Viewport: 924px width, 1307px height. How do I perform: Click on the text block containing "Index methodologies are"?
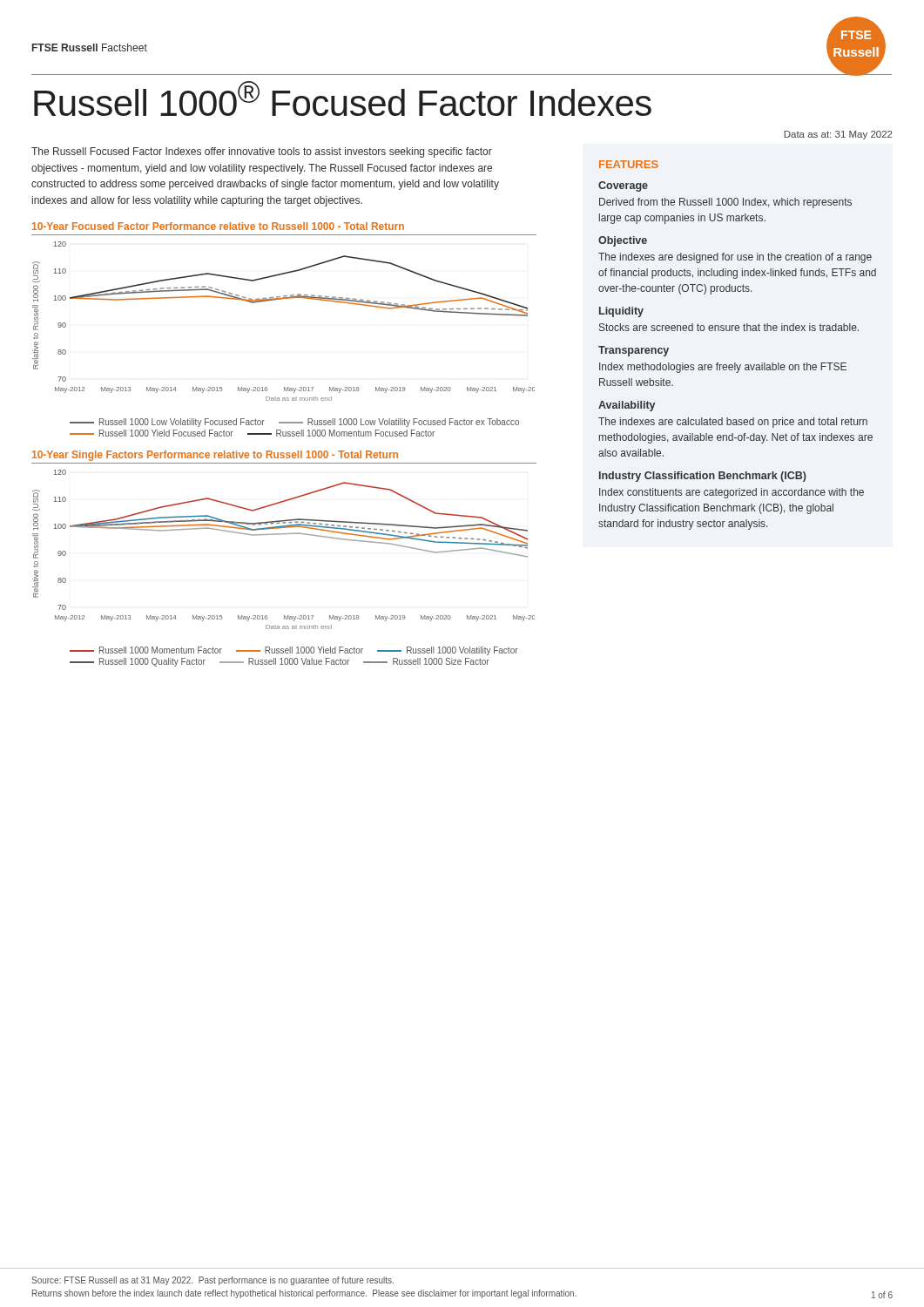tap(723, 375)
